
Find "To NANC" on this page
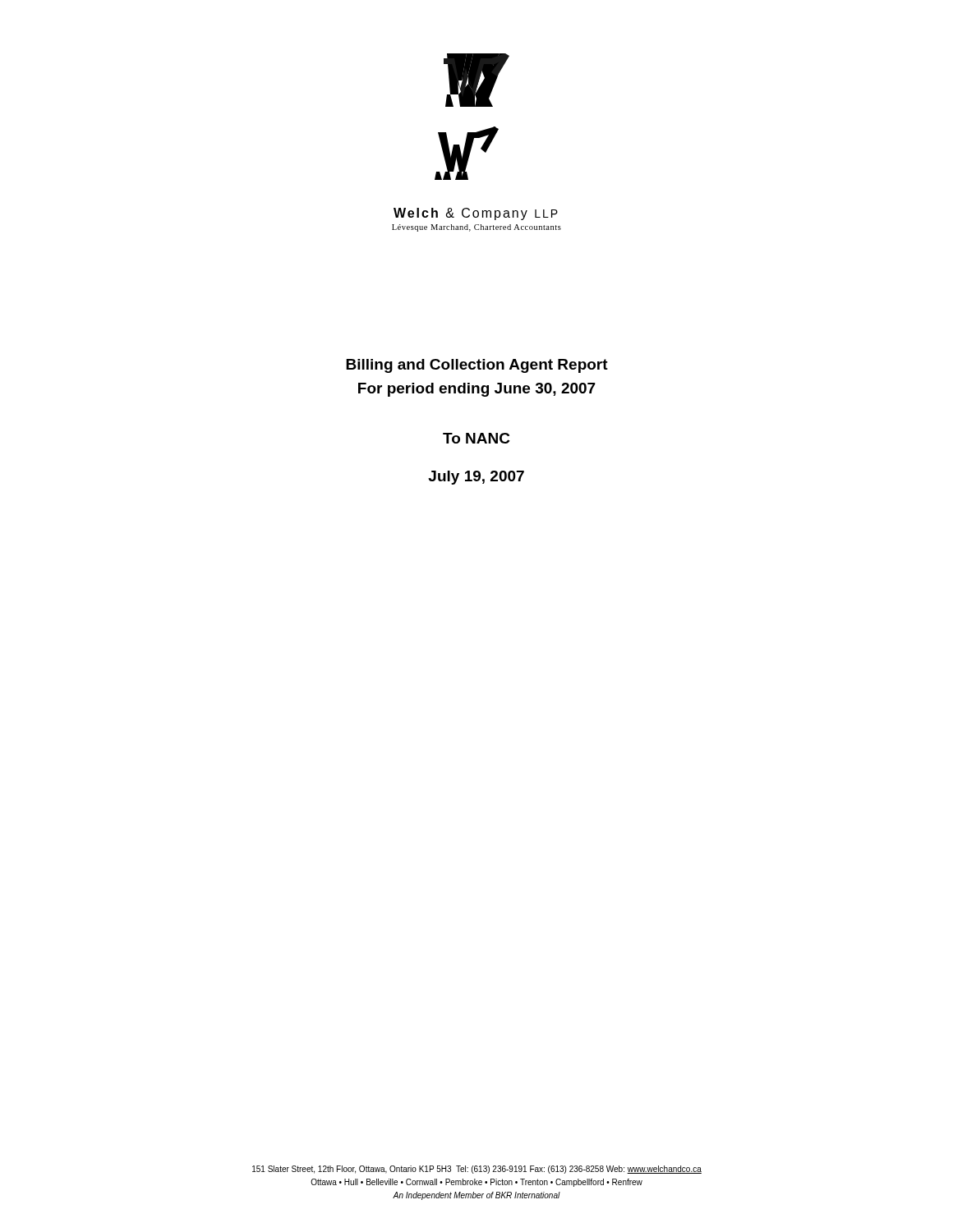click(x=476, y=438)
